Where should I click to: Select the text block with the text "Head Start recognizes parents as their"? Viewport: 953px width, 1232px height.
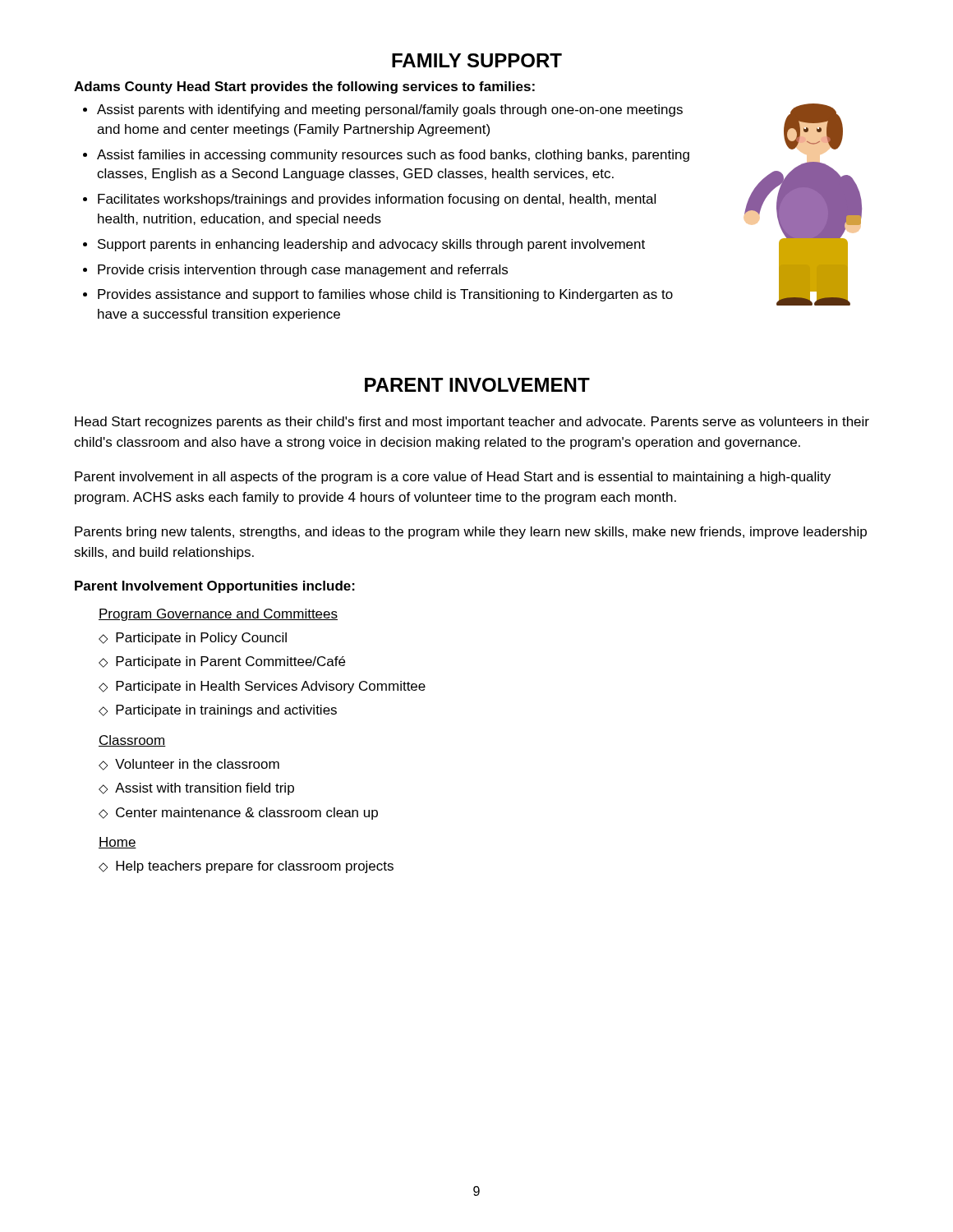click(x=472, y=432)
